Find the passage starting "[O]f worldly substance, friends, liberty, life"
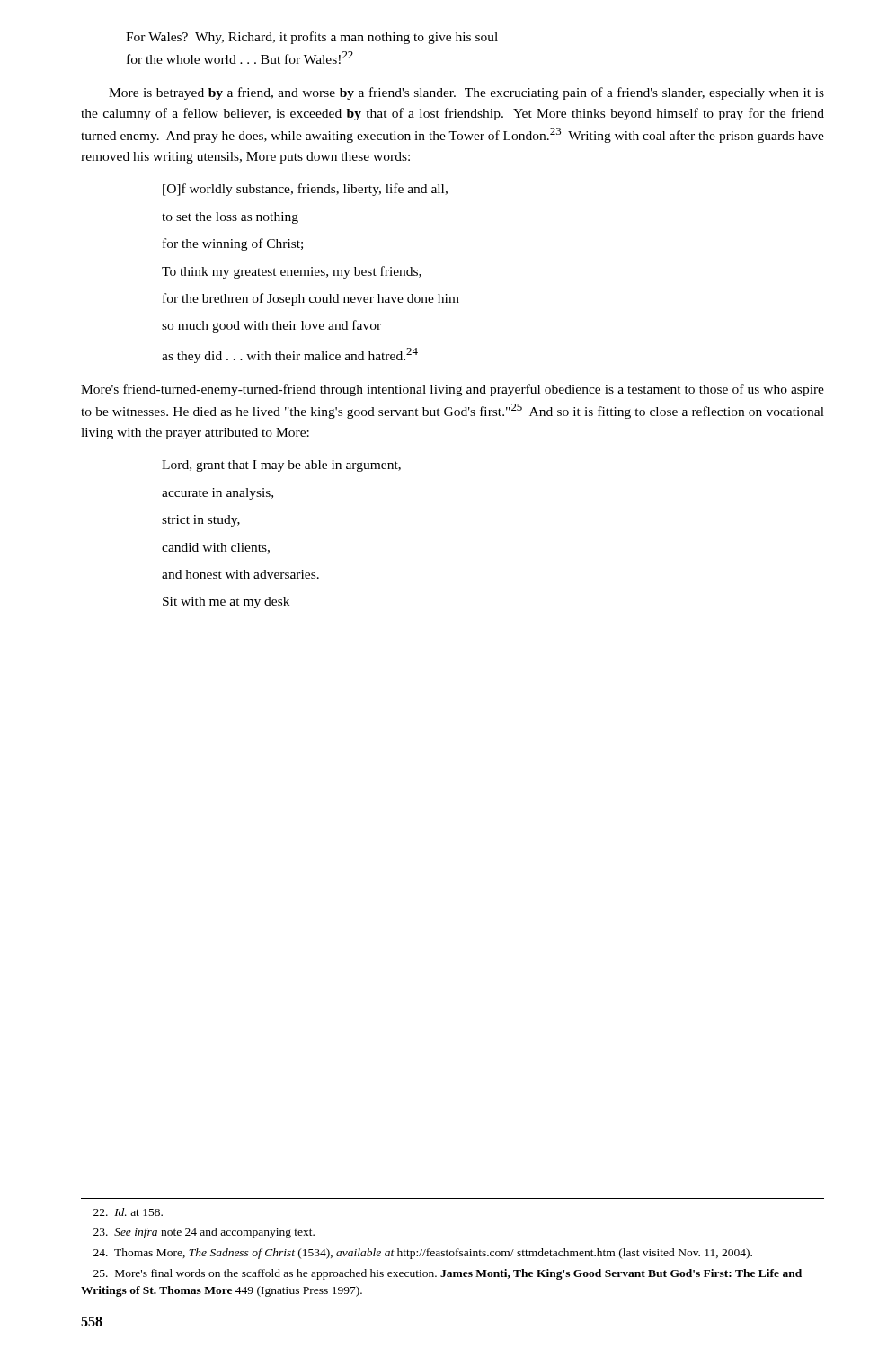This screenshot has height=1348, width=896. 305,188
